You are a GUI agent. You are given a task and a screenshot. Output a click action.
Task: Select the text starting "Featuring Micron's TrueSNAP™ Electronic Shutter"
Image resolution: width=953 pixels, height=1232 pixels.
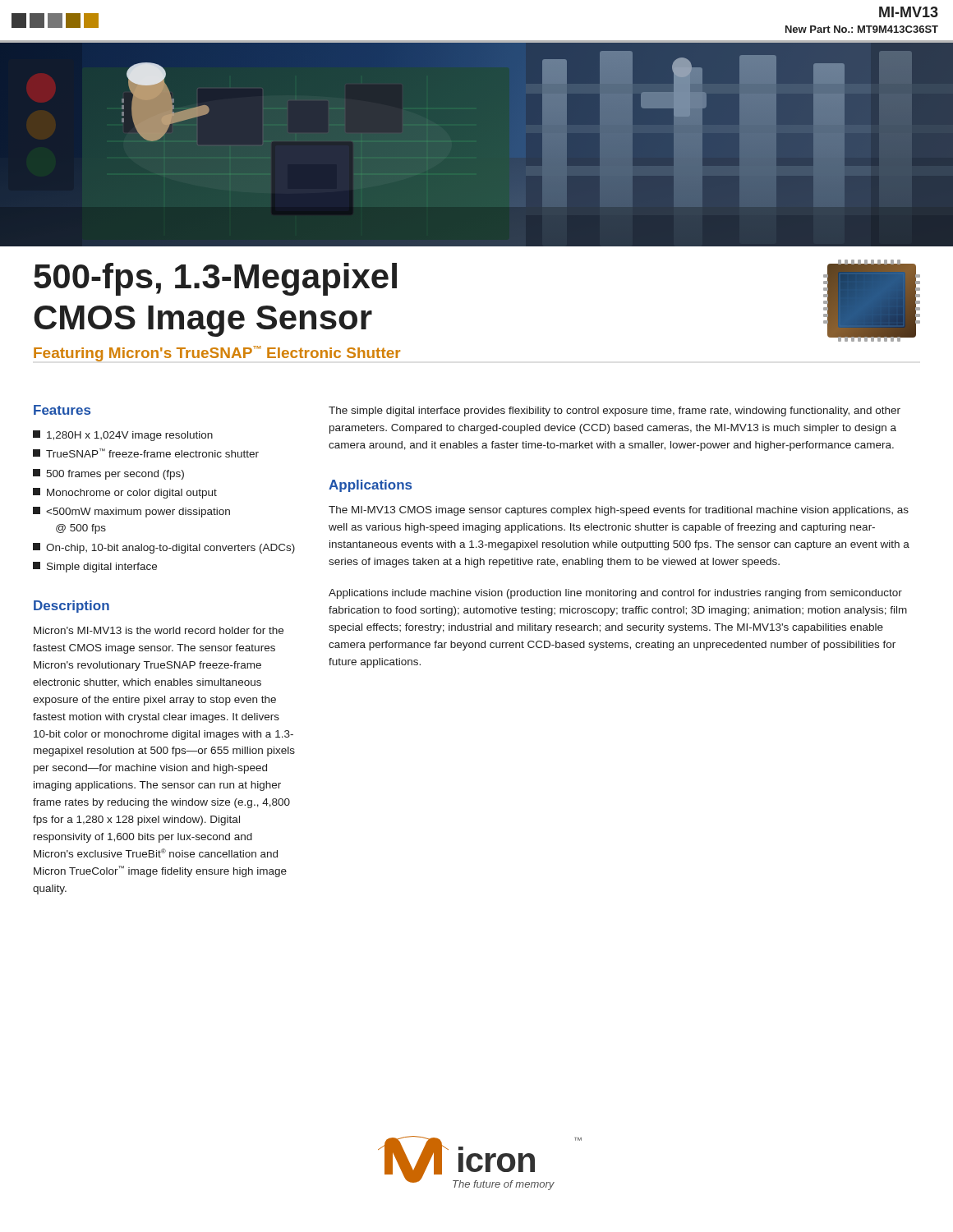point(217,353)
